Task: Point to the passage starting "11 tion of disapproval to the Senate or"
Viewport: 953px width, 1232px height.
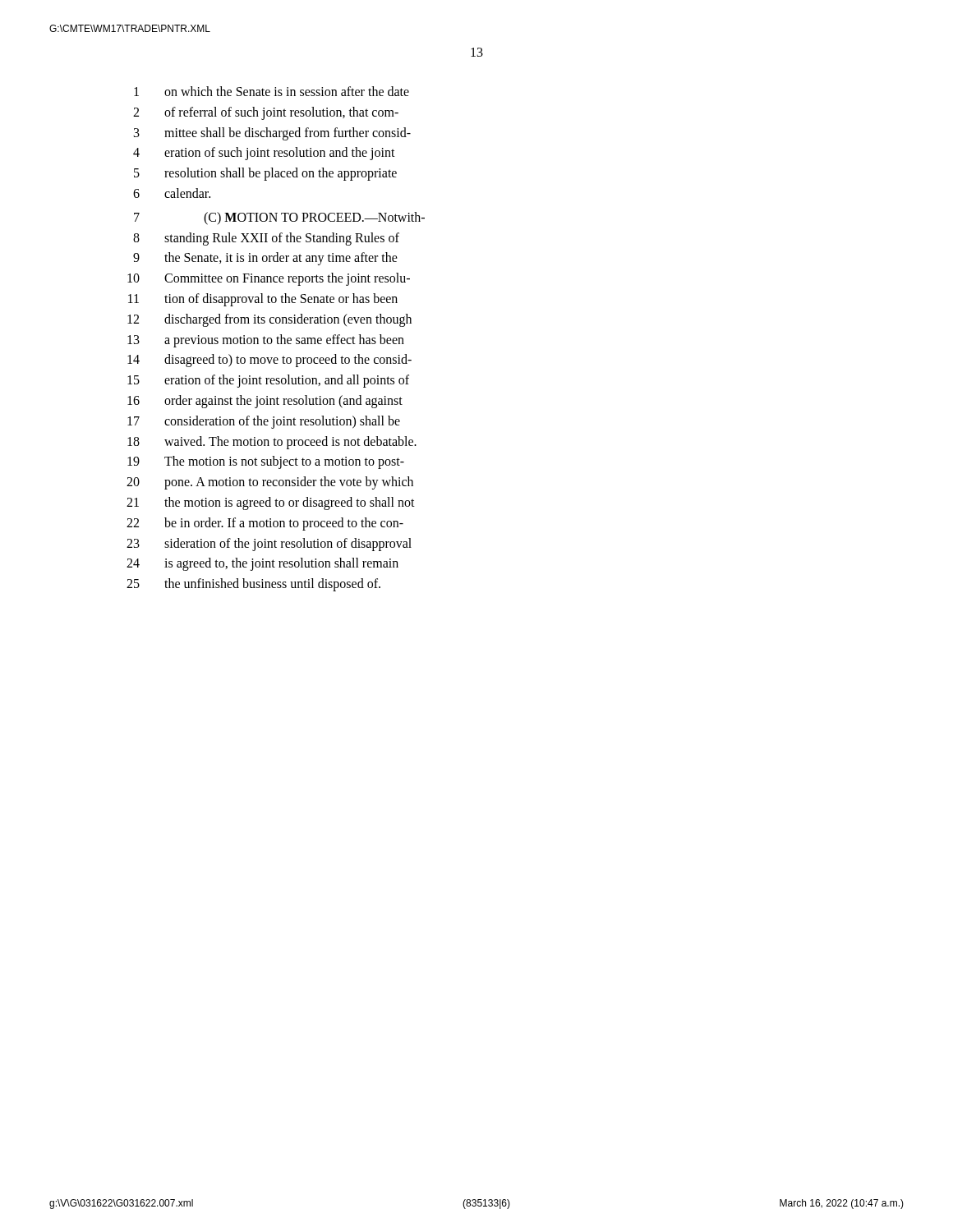Action: pos(263,300)
